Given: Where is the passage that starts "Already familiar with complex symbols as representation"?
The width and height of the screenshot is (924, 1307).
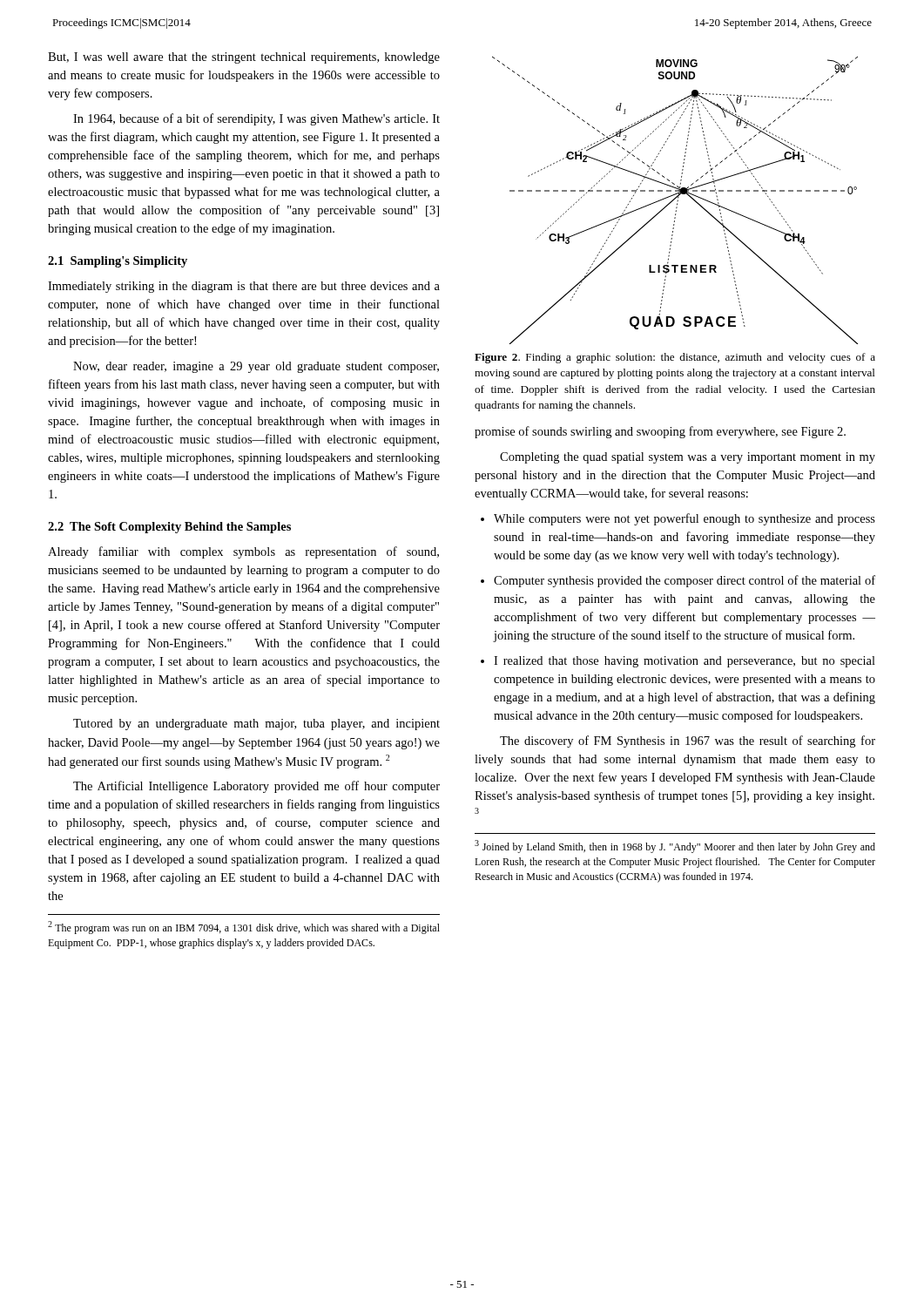Looking at the screenshot, I should 244,626.
